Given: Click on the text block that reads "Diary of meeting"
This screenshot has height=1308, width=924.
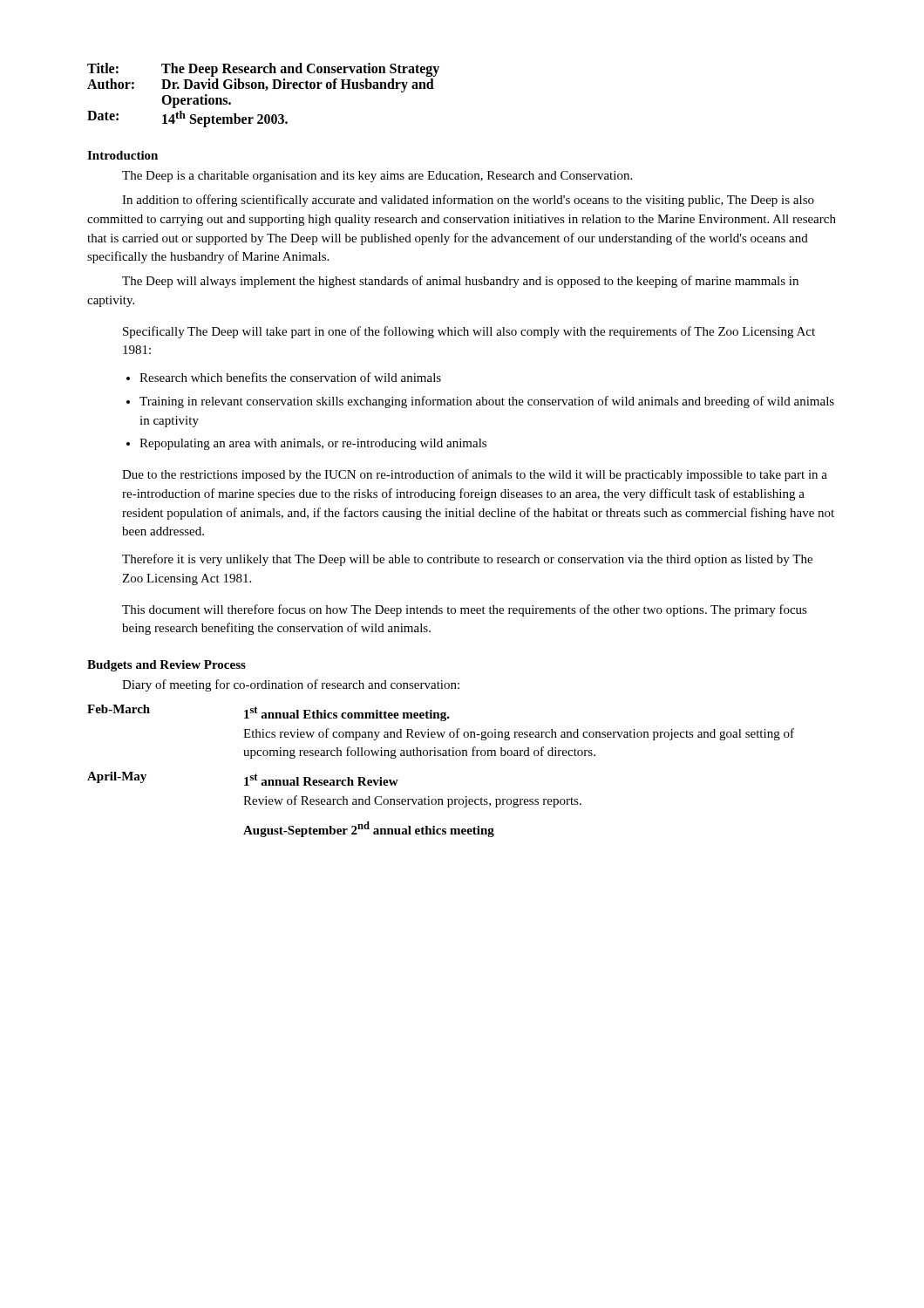Looking at the screenshot, I should point(291,685).
